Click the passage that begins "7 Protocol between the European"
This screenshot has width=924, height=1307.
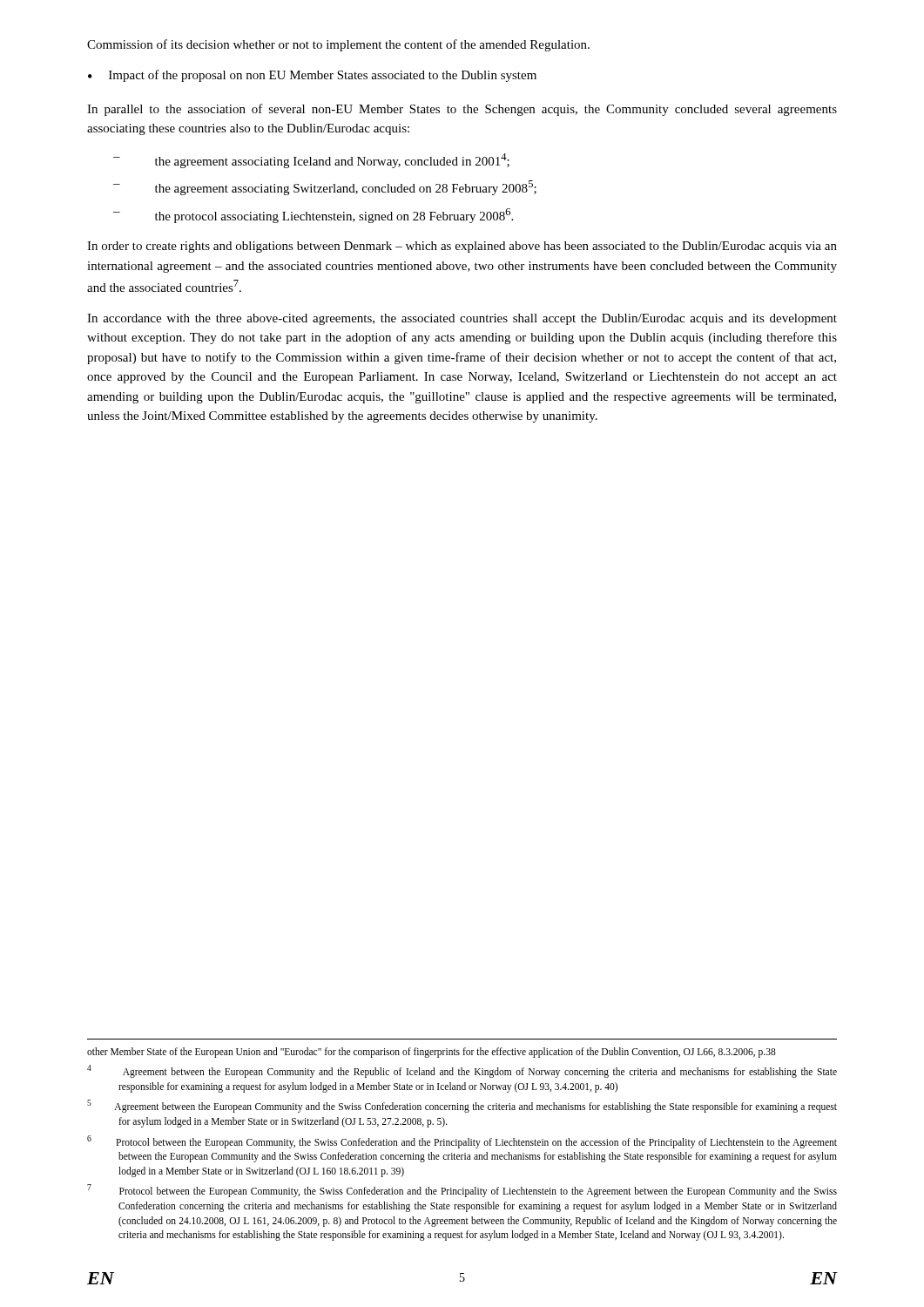[x=462, y=1212]
